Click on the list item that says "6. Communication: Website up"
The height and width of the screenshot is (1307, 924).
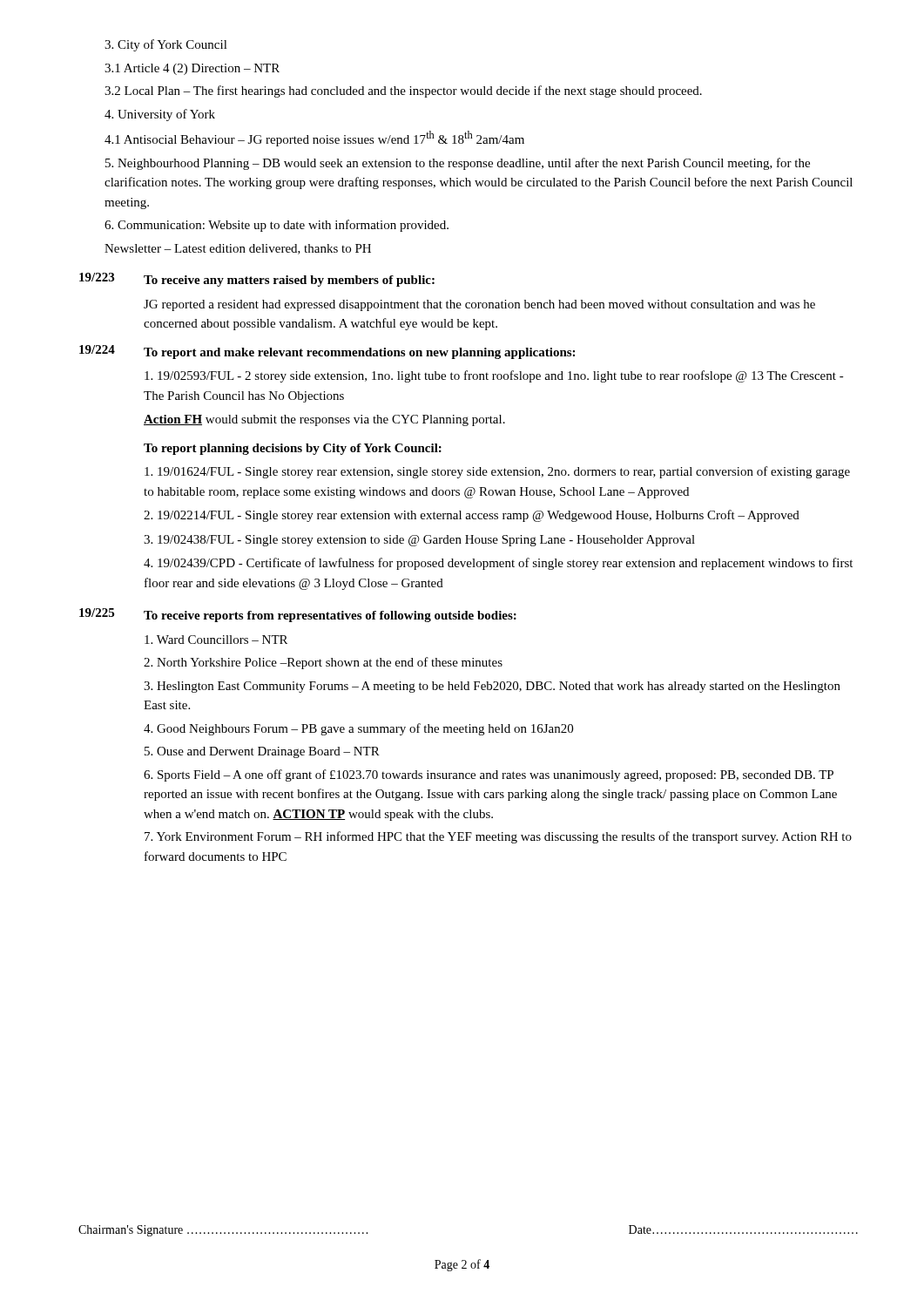(277, 225)
